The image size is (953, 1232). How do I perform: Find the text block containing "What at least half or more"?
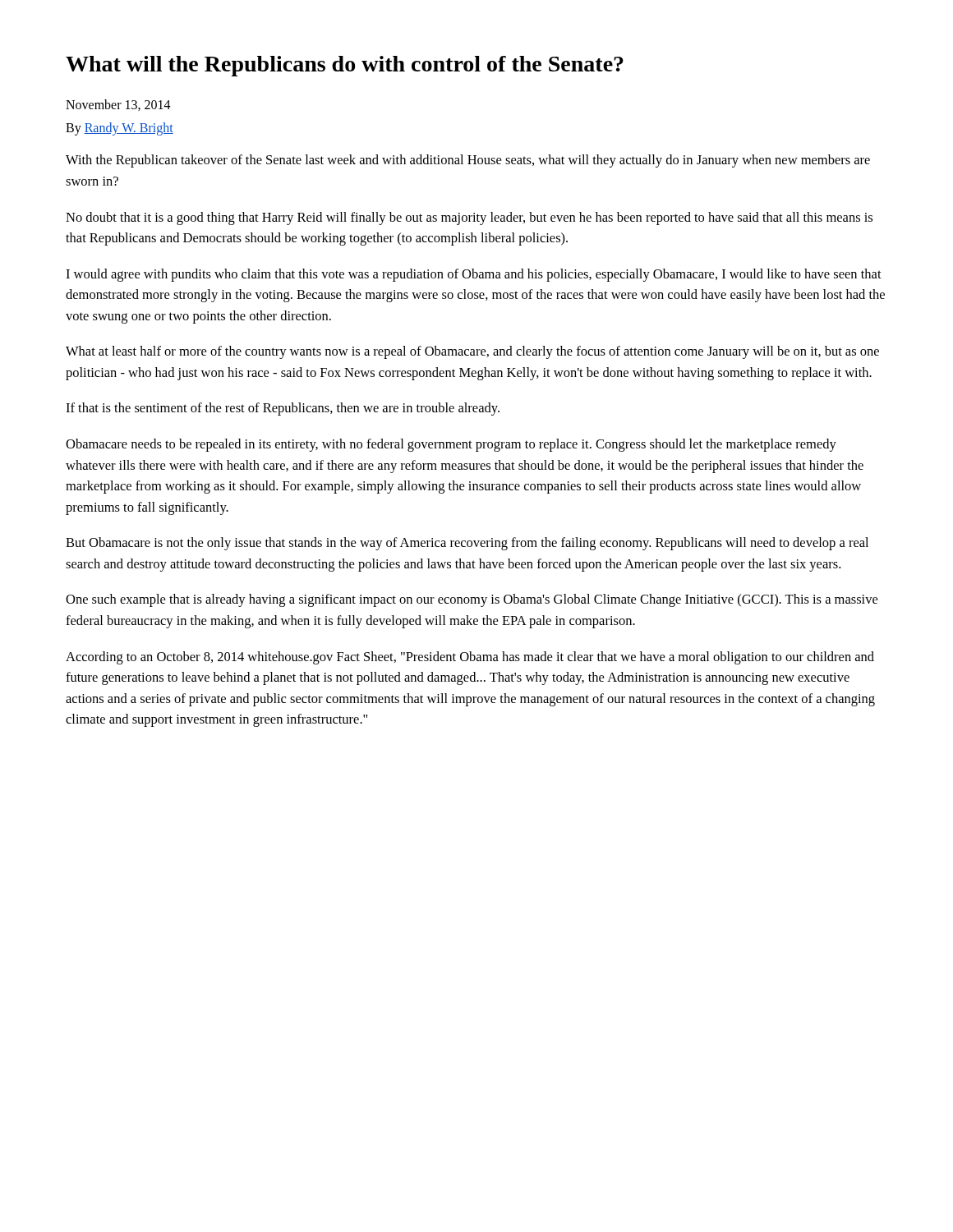476,362
